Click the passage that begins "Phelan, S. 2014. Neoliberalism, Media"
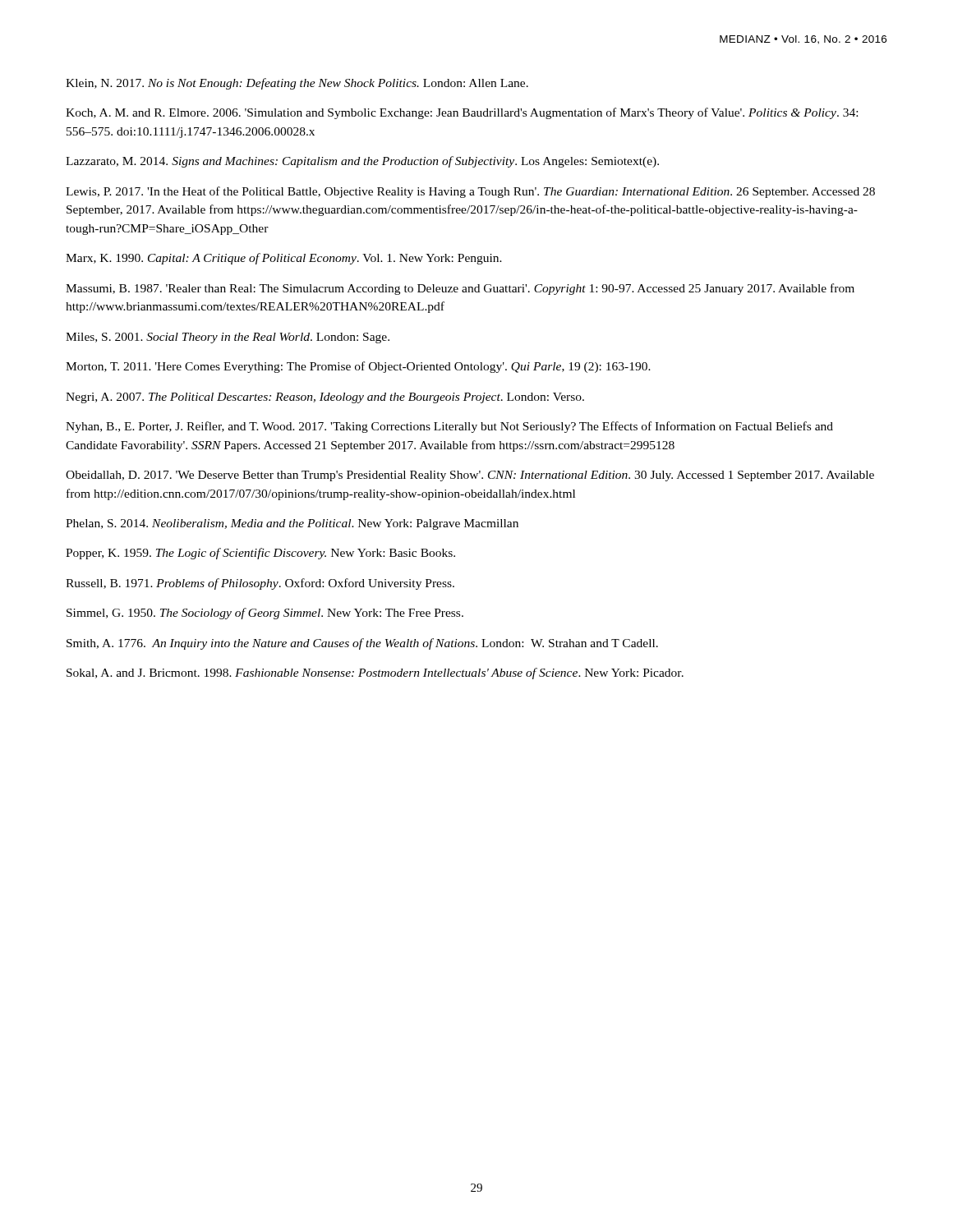Screen dimensions: 1232x953 point(292,523)
